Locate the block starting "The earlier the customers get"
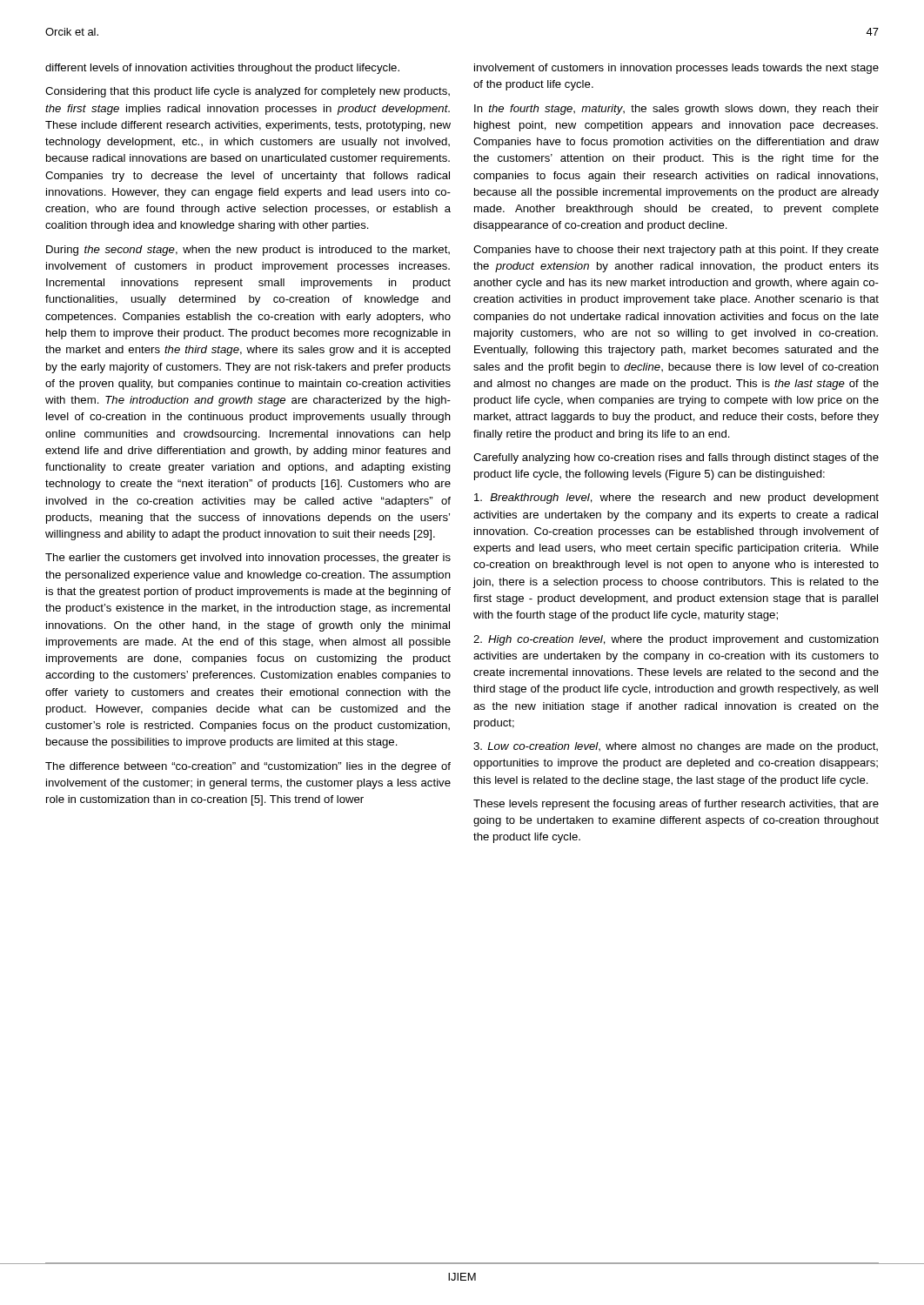The height and width of the screenshot is (1305, 924). pos(248,650)
